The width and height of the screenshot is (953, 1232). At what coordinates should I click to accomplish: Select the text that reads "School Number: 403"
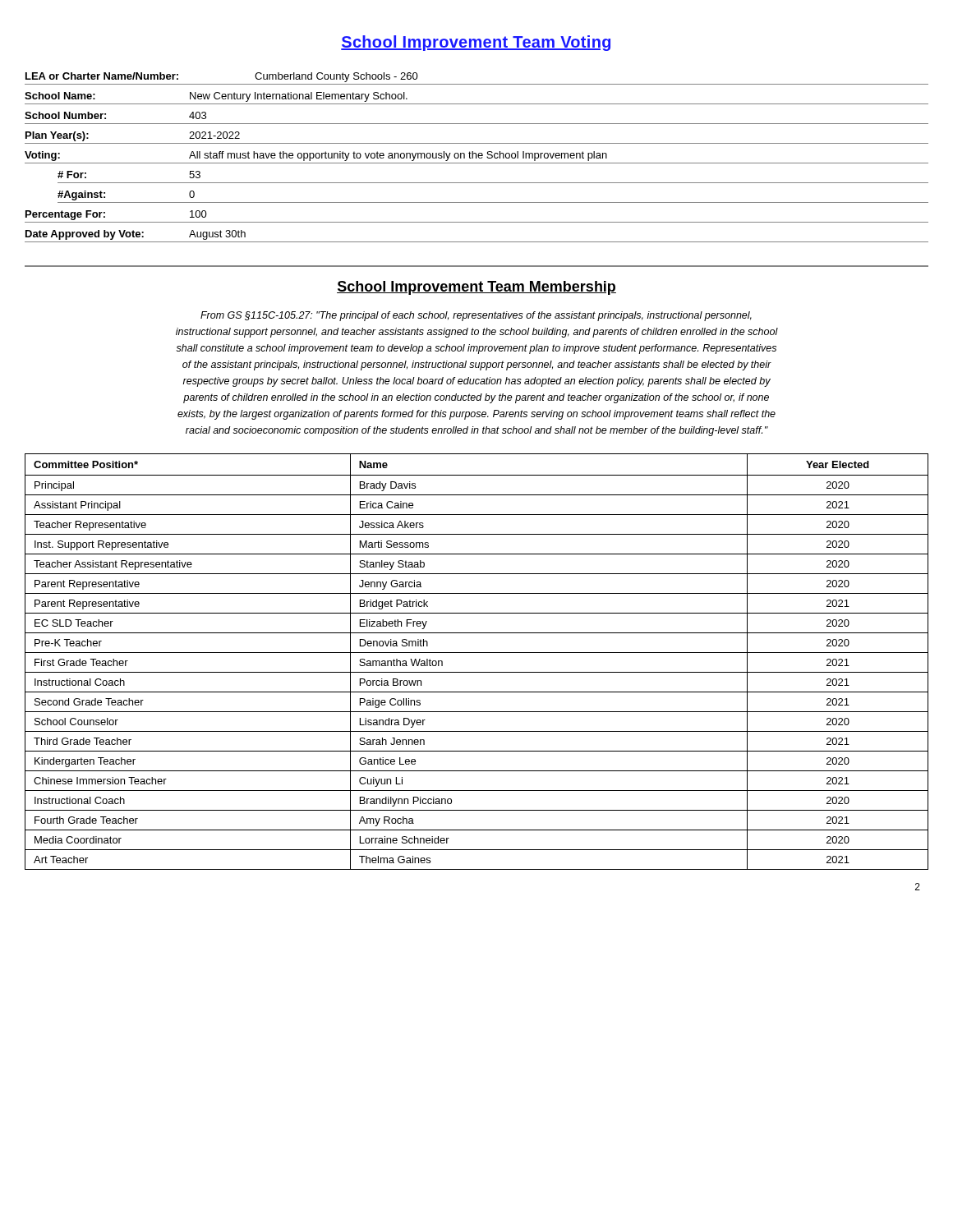476,117
